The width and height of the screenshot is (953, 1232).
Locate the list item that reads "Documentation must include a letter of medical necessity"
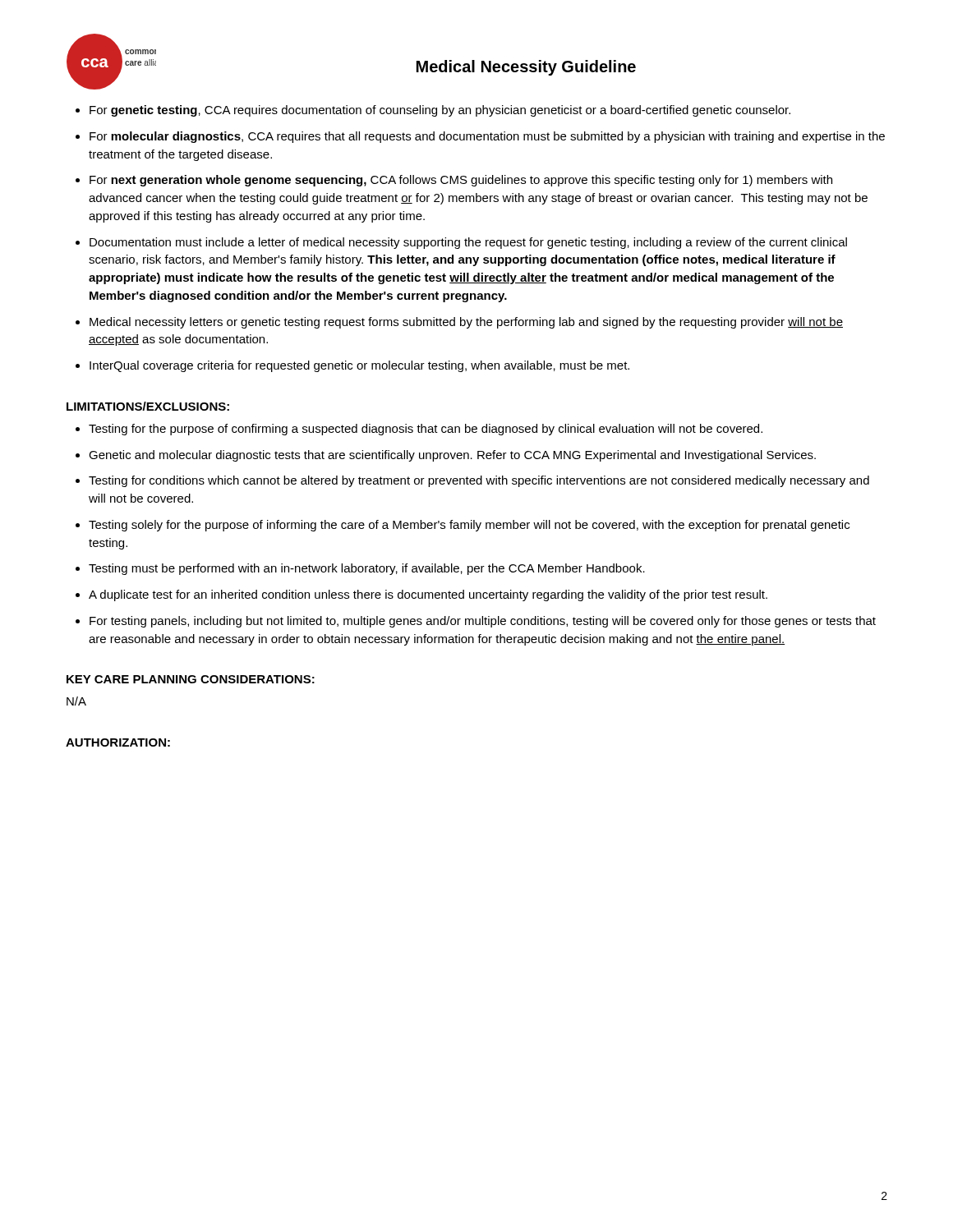click(x=468, y=268)
